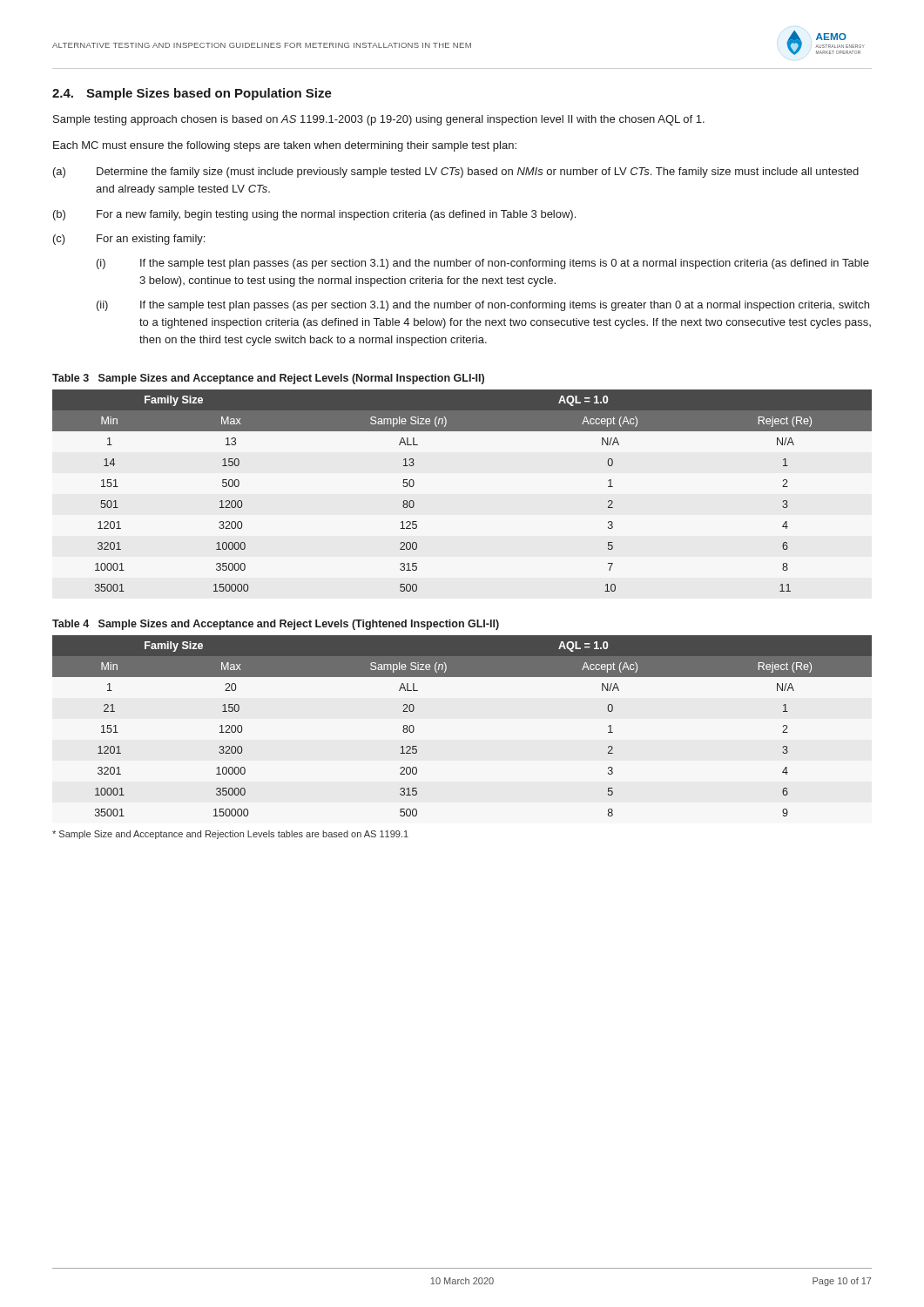Select the list item that reads "(a) Determine the family size"

tap(462, 181)
